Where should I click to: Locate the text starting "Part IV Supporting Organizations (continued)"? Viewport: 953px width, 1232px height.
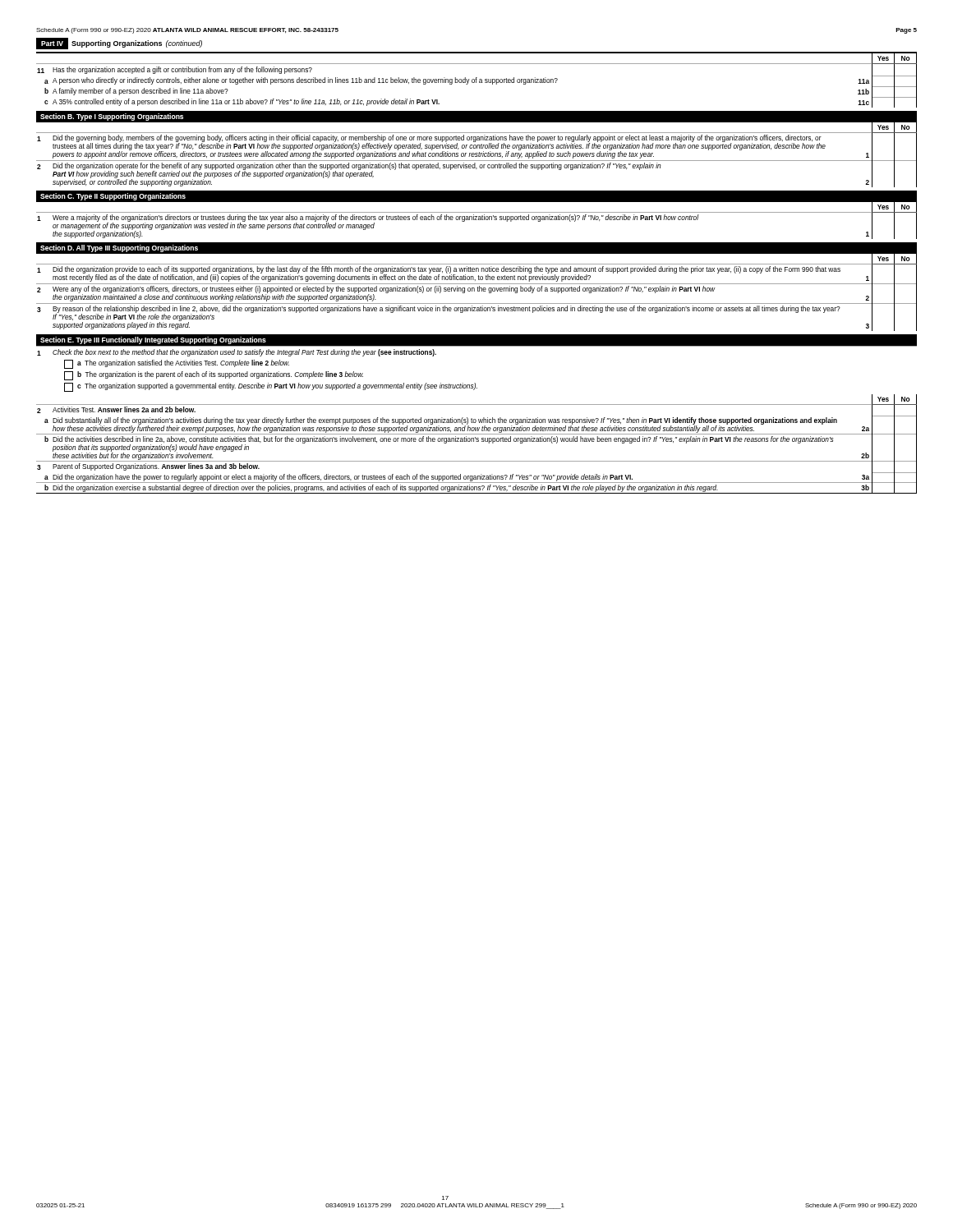pyautogui.click(x=119, y=44)
